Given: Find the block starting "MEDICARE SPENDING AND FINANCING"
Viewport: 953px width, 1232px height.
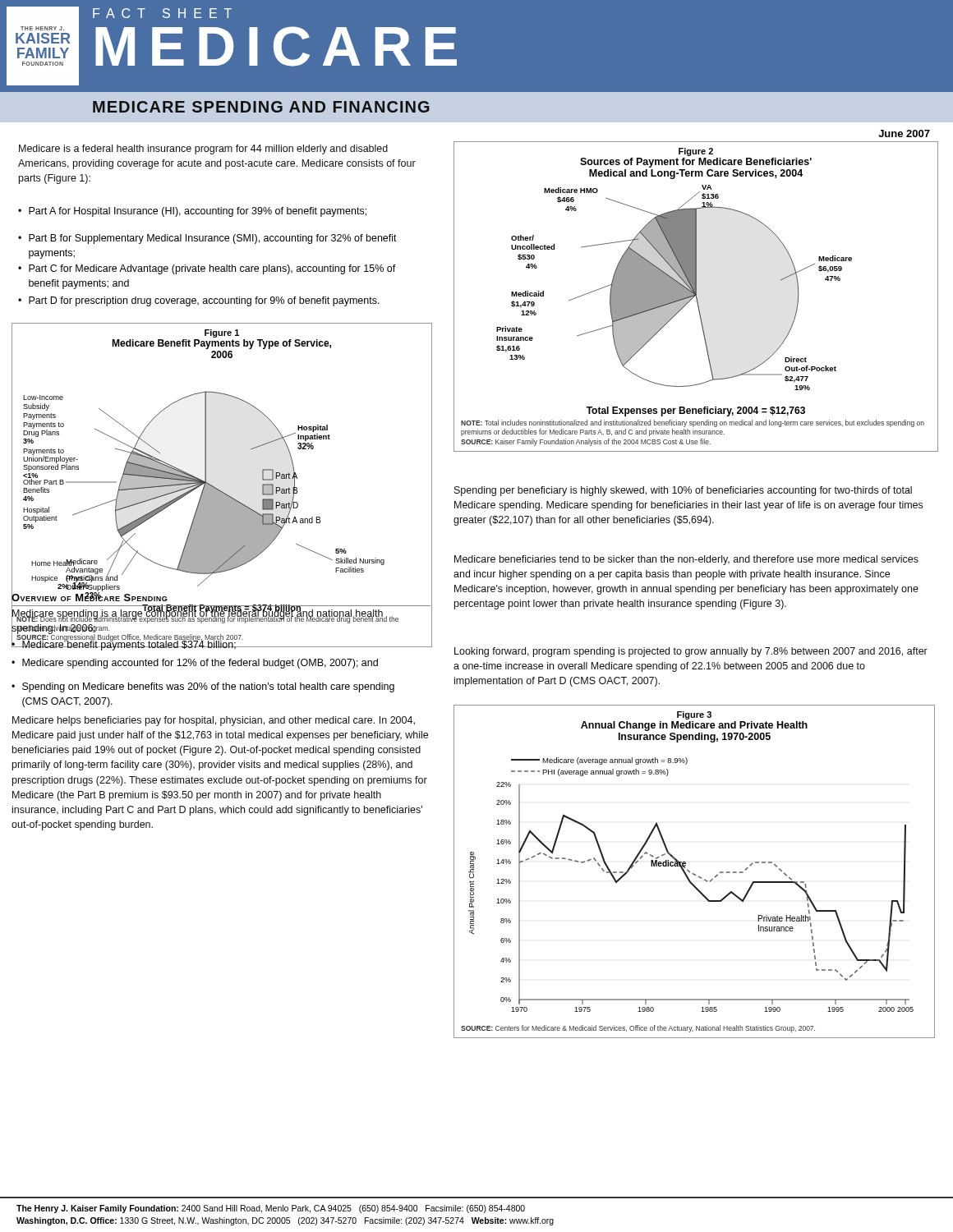Looking at the screenshot, I should coord(262,107).
